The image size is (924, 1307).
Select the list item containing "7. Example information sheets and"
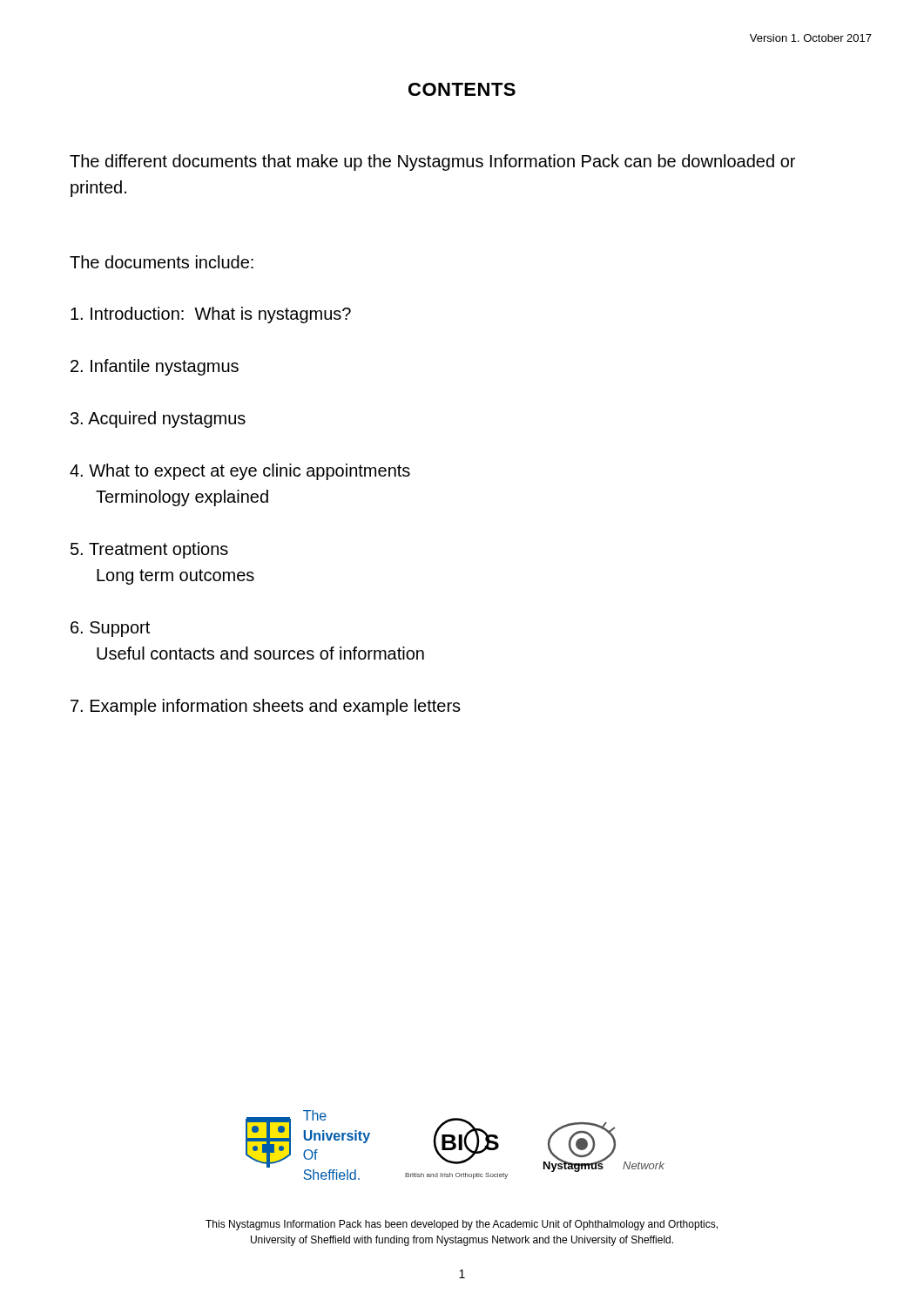tap(265, 706)
